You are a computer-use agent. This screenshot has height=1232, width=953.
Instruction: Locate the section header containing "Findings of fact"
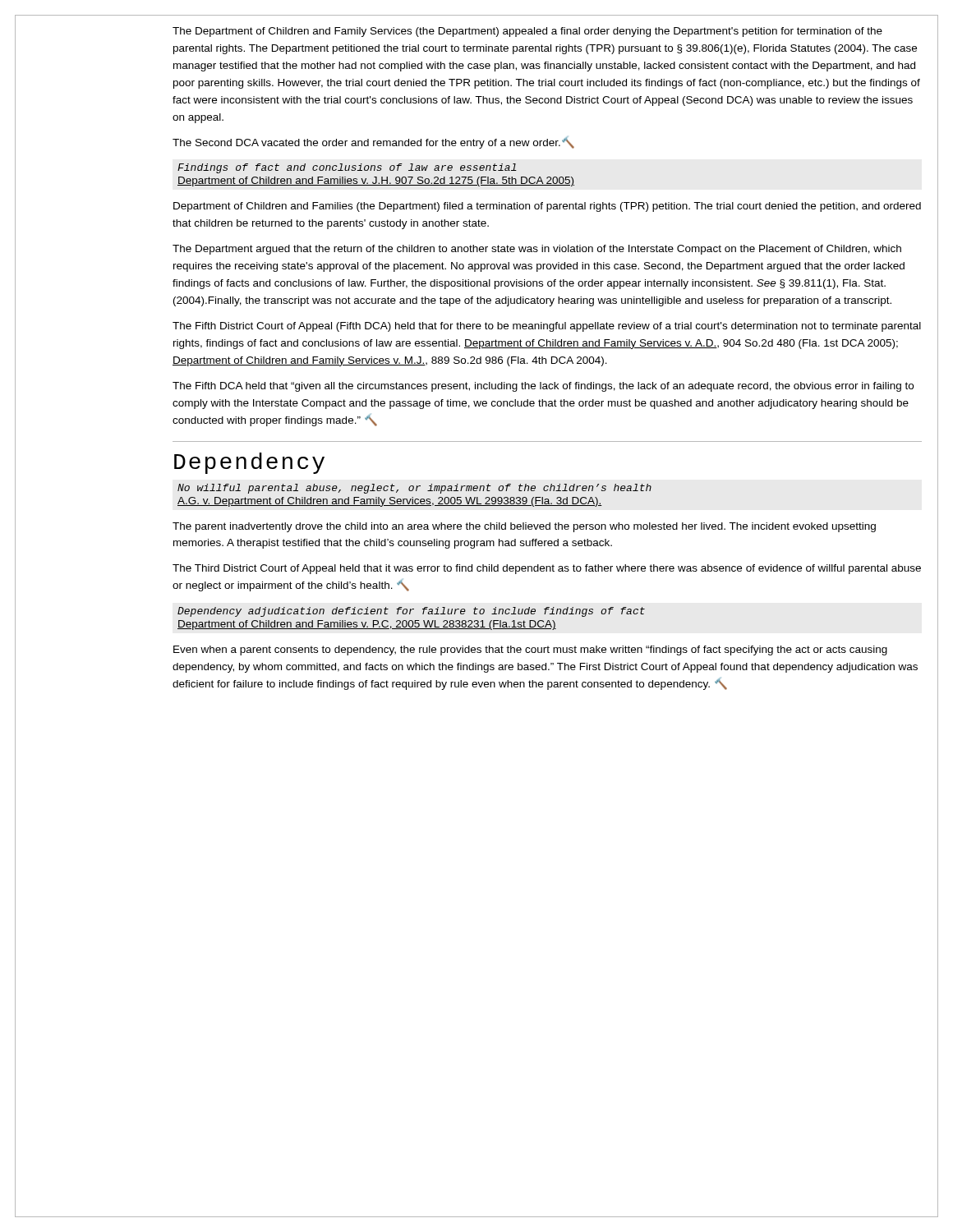(x=547, y=174)
